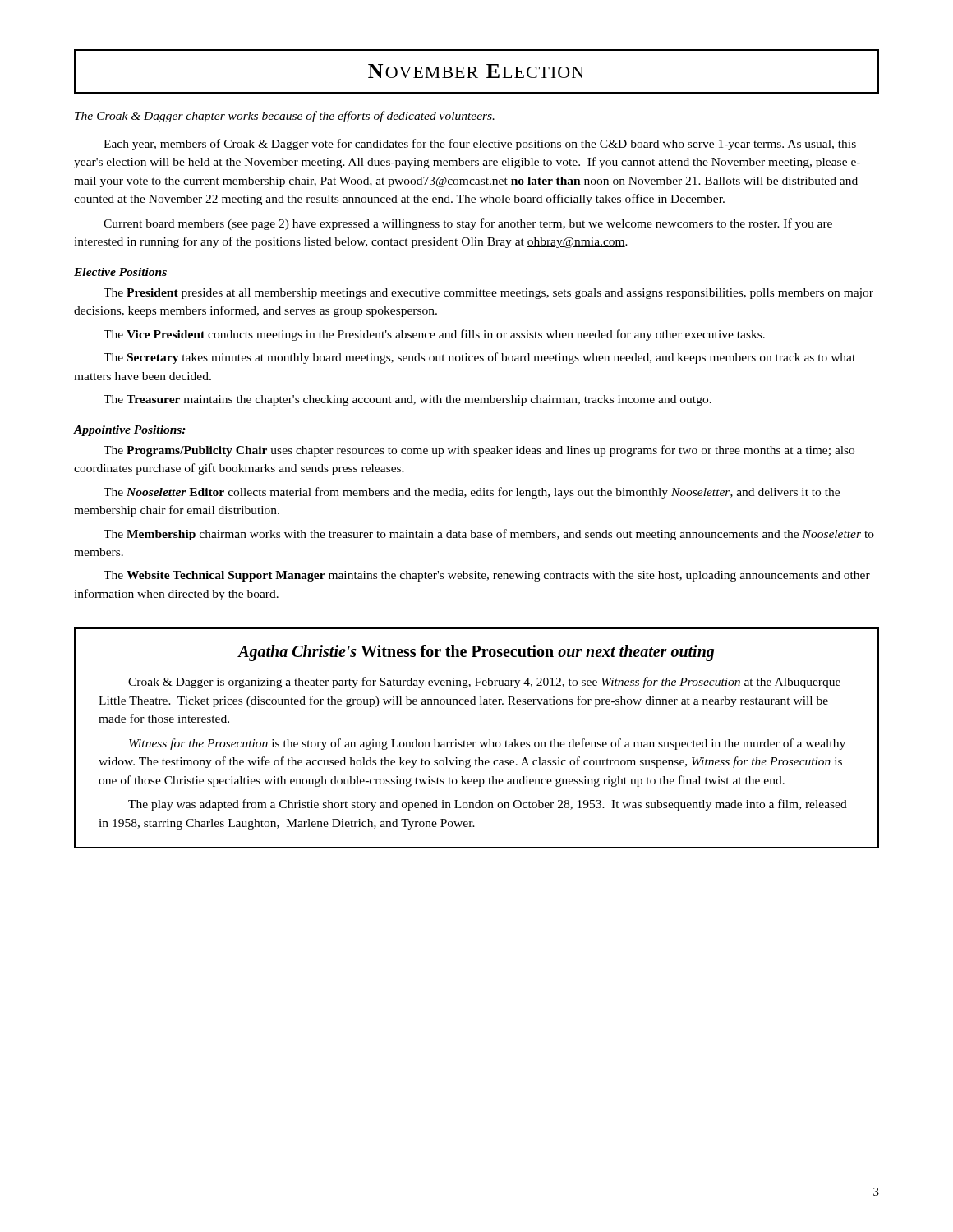953x1232 pixels.
Task: Click on the region starting "The Programs/Publicity Chair uses chapter resources to come"
Action: pyautogui.click(x=476, y=522)
